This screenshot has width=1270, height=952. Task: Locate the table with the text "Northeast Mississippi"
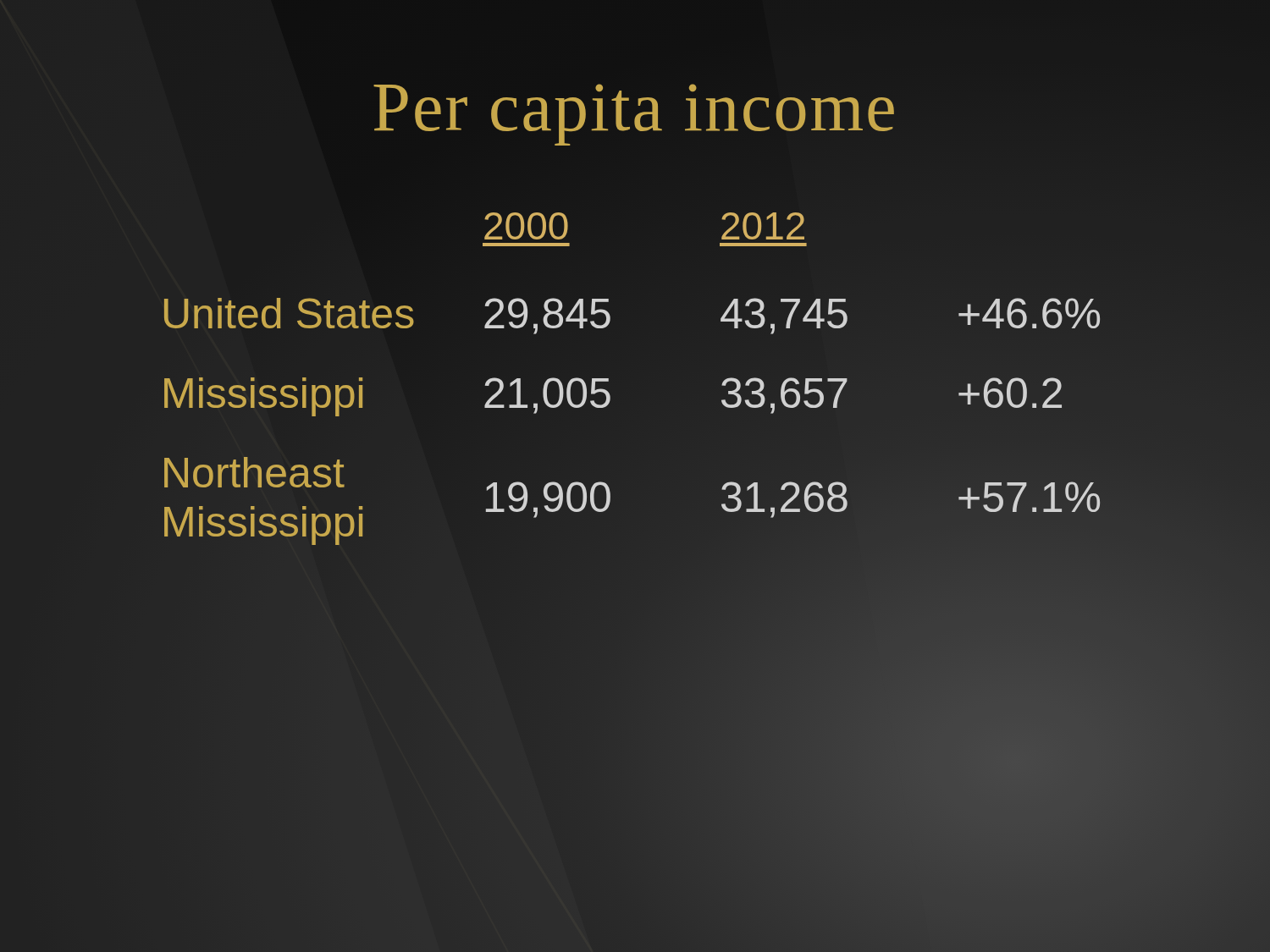click(x=669, y=378)
